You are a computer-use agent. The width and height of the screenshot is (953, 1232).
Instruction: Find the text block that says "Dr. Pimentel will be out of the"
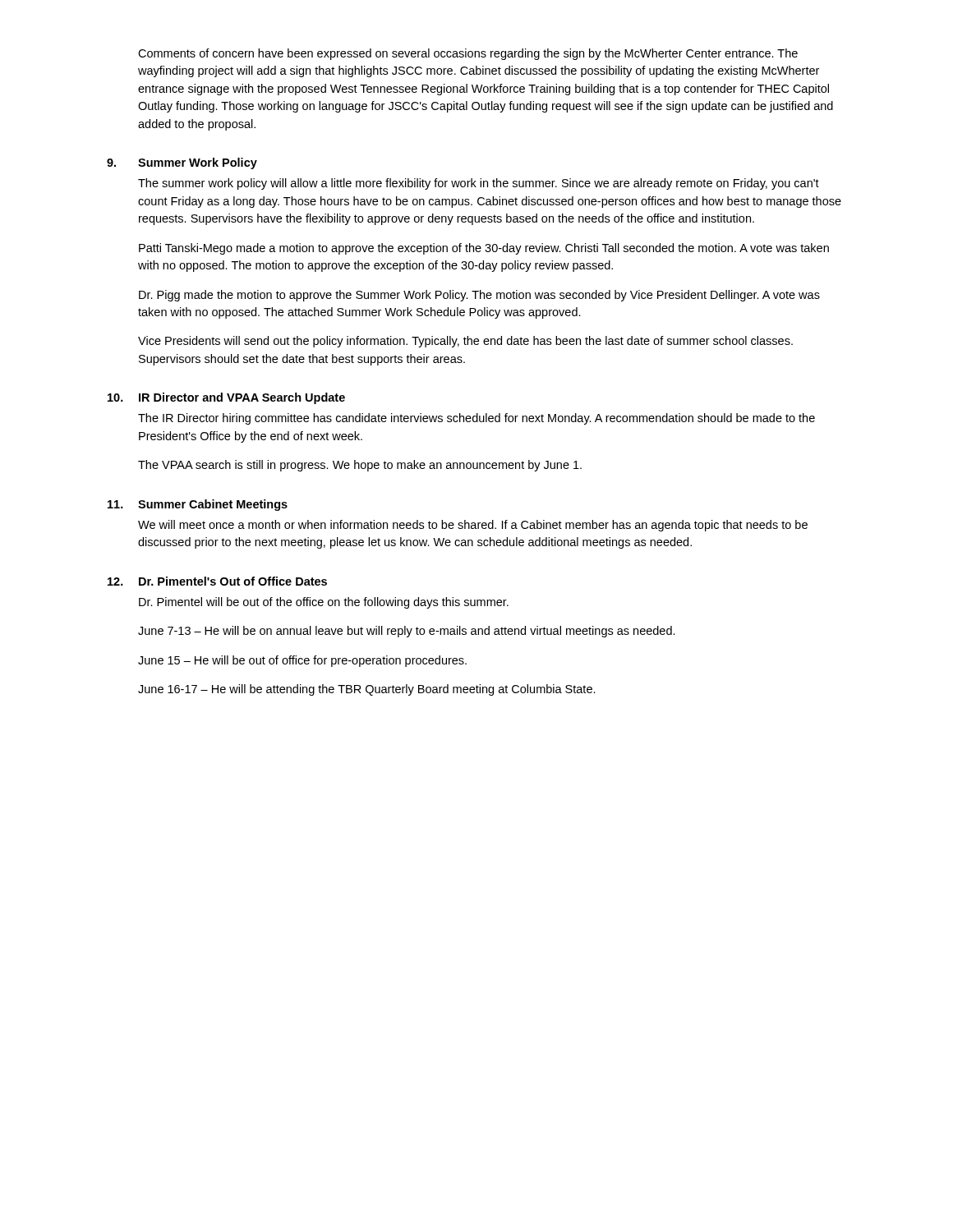click(x=324, y=602)
